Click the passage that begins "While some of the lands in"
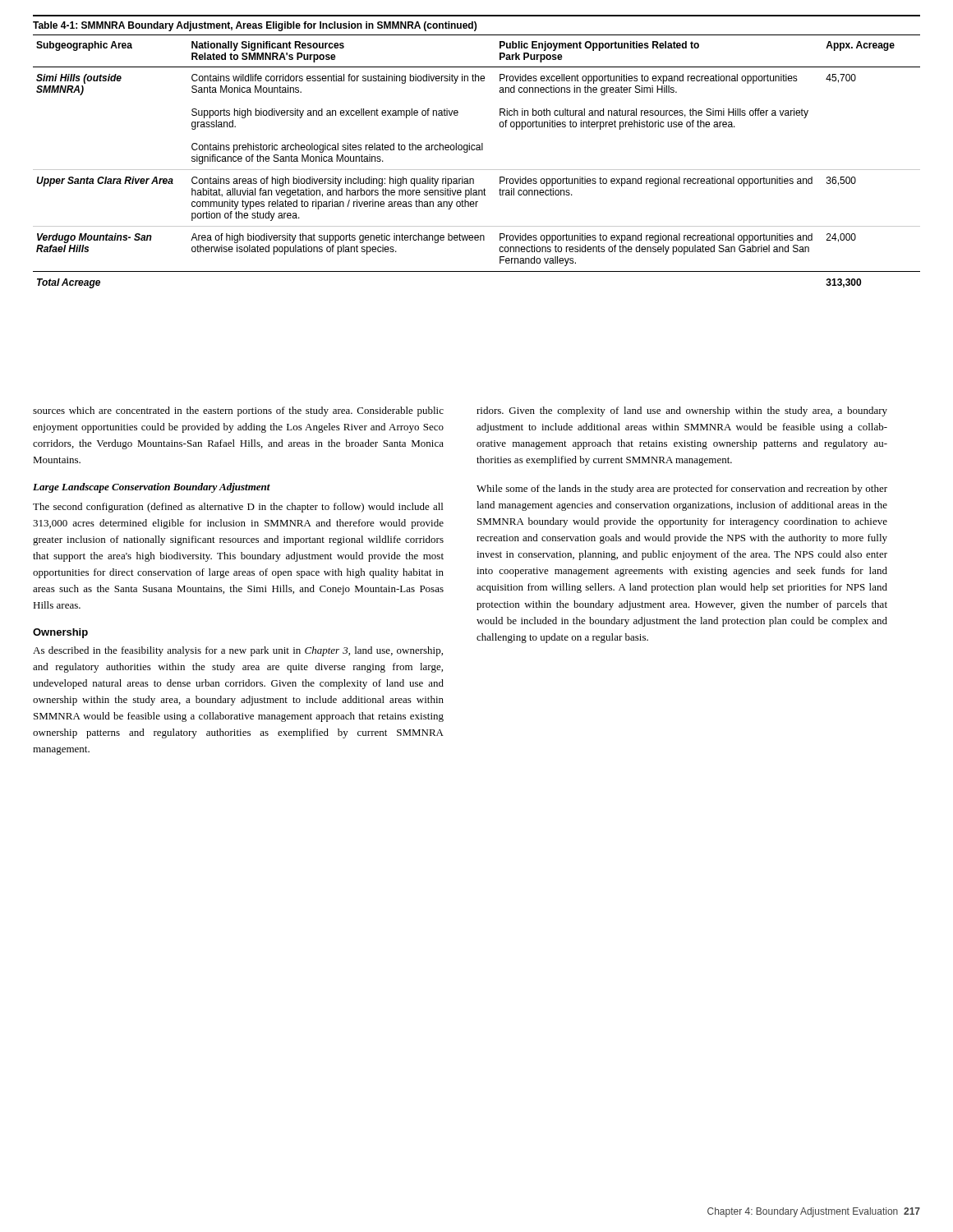This screenshot has width=953, height=1232. click(682, 562)
